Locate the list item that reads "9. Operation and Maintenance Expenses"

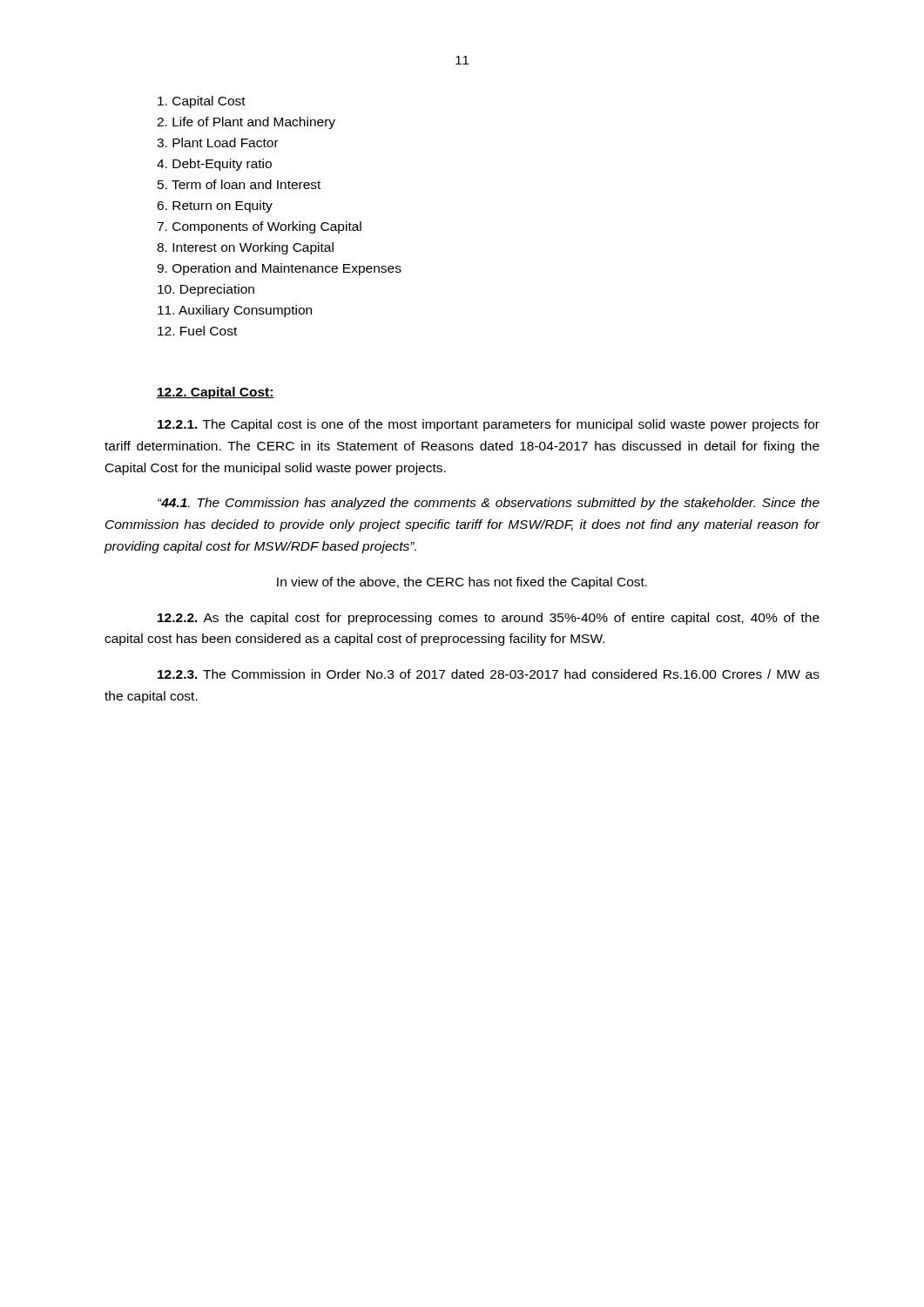coord(279,268)
